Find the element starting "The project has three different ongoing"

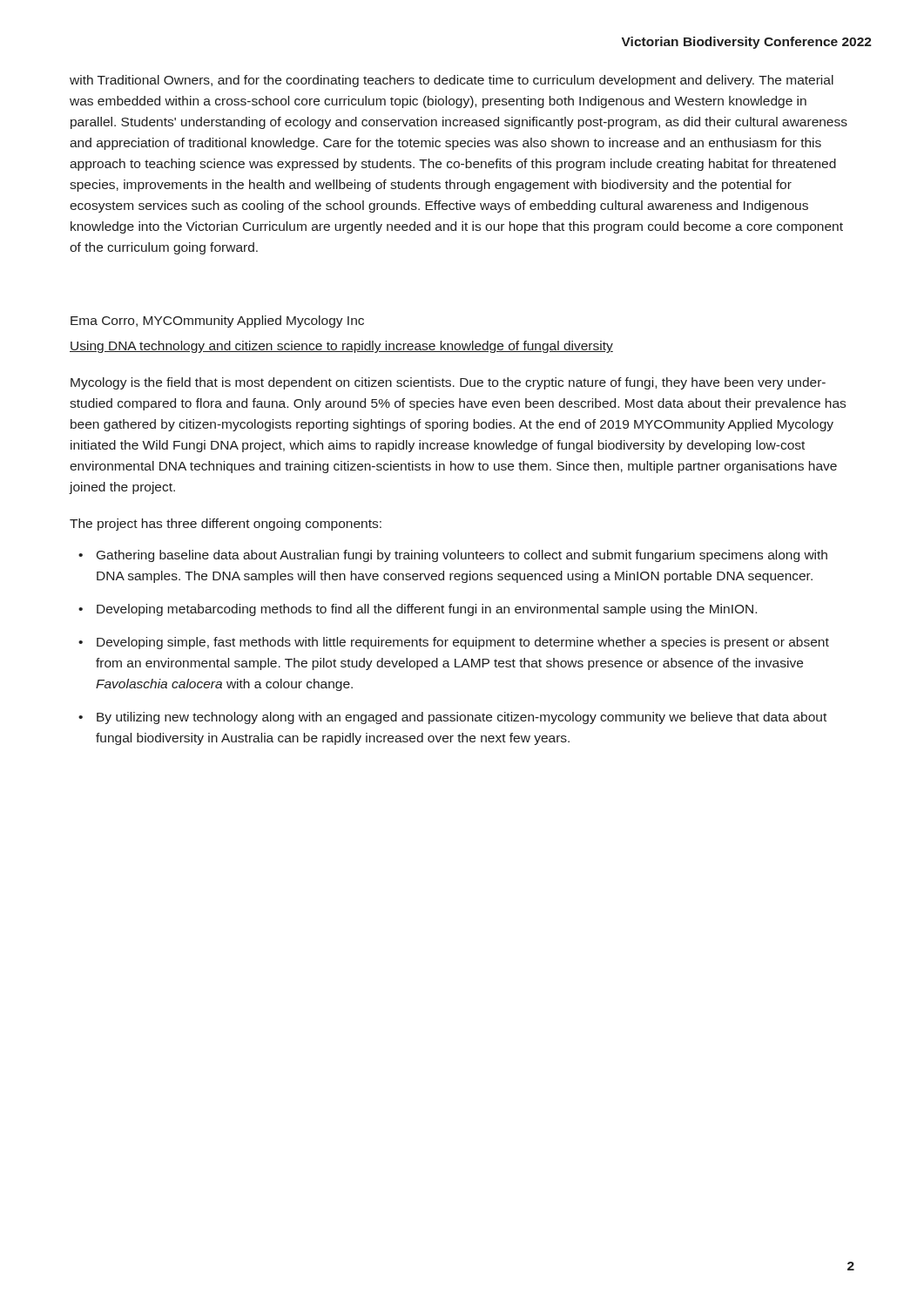(x=226, y=523)
